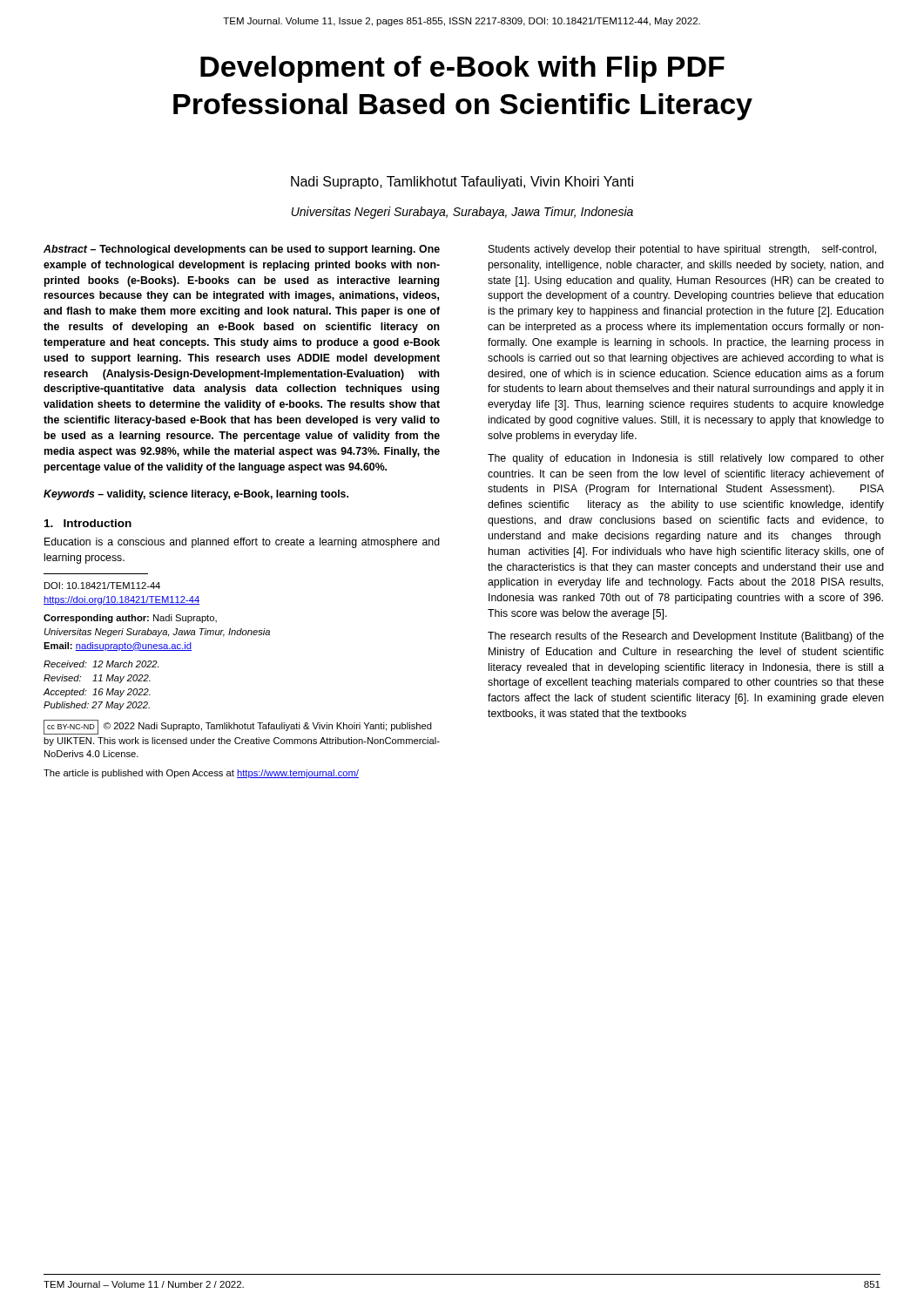The image size is (924, 1307).
Task: Navigate to the passage starting "Students actively develop their potential"
Action: pos(686,343)
